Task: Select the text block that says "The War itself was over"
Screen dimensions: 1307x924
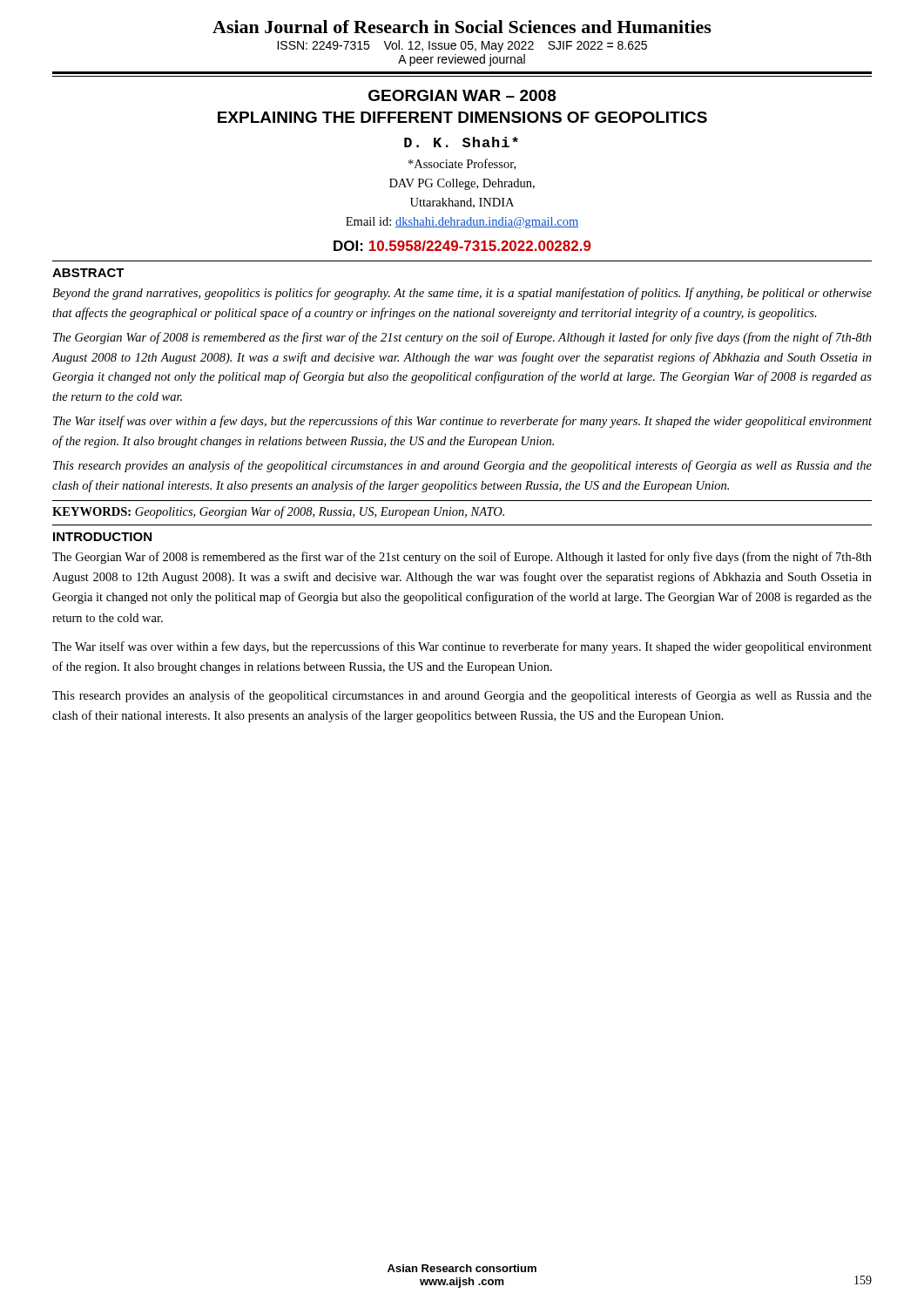Action: point(462,657)
